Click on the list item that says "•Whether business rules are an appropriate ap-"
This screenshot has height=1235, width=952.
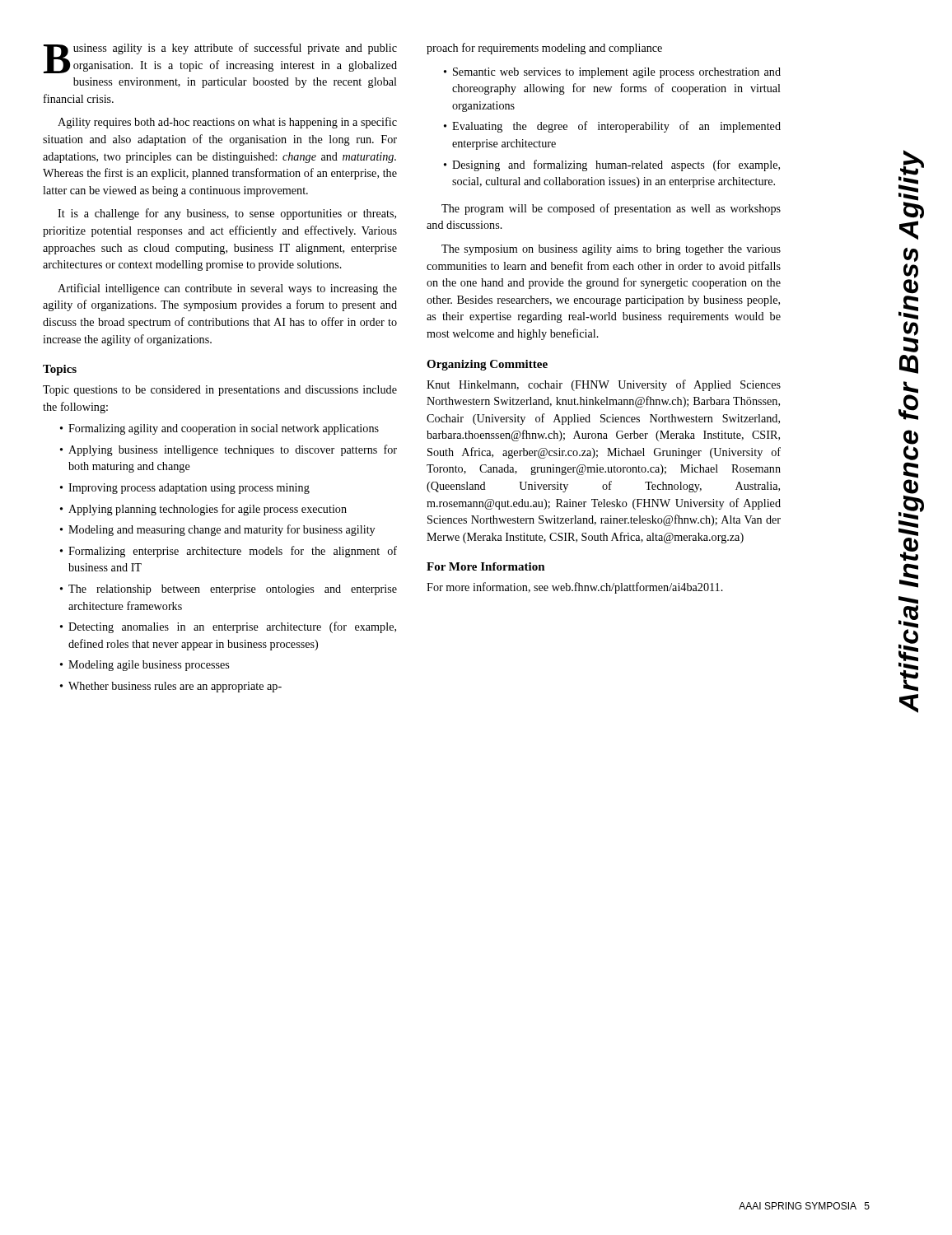tap(171, 686)
